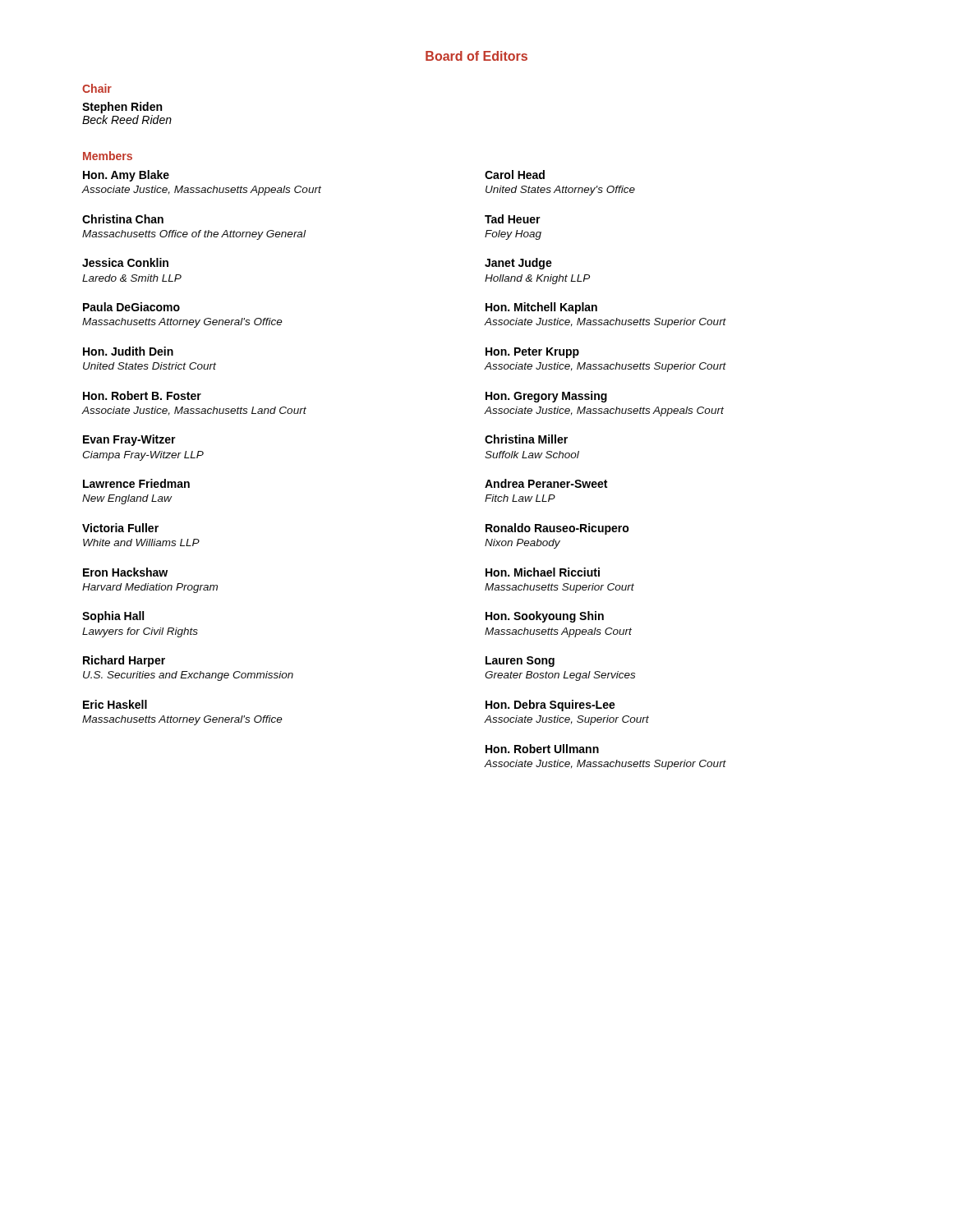This screenshot has height=1232, width=953.
Task: Click on the list item containing "Janet Judge Holland"
Action: pos(518,264)
